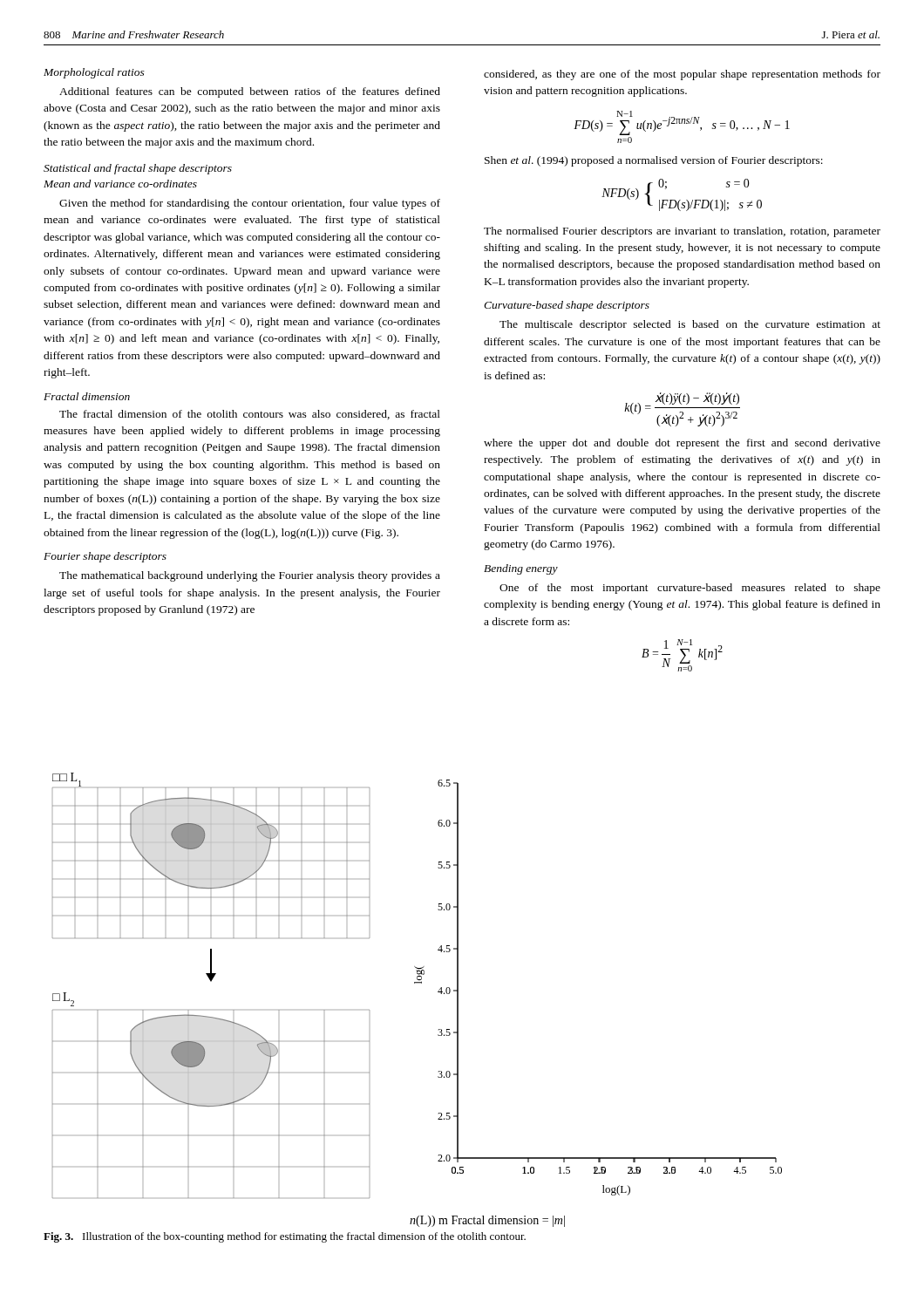Point to the caption beginning "Fig. 3. Illustration of the"
This screenshot has height=1308, width=924.
(285, 1236)
